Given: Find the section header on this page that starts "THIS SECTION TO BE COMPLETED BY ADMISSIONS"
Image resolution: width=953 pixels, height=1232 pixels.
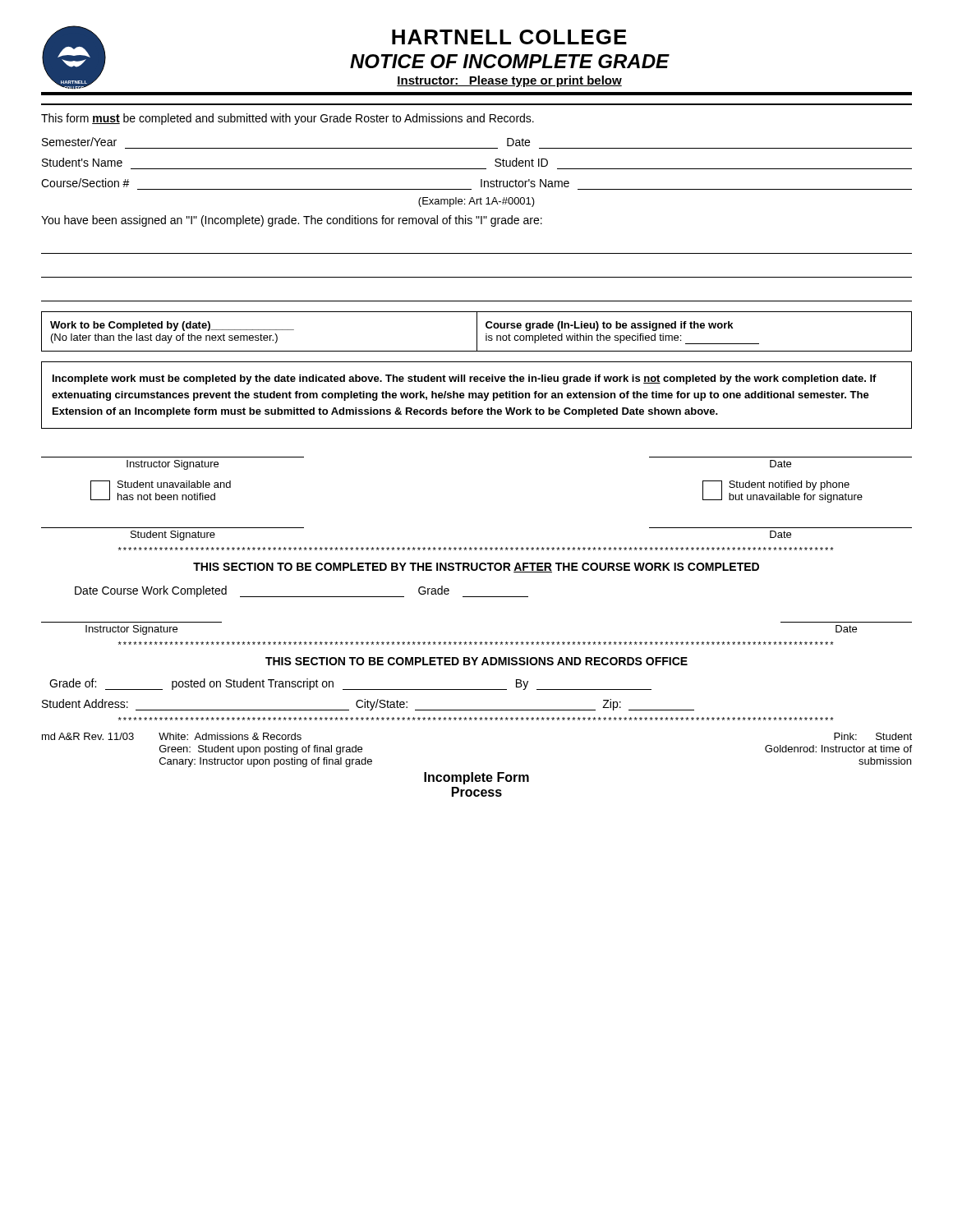Looking at the screenshot, I should click(476, 662).
